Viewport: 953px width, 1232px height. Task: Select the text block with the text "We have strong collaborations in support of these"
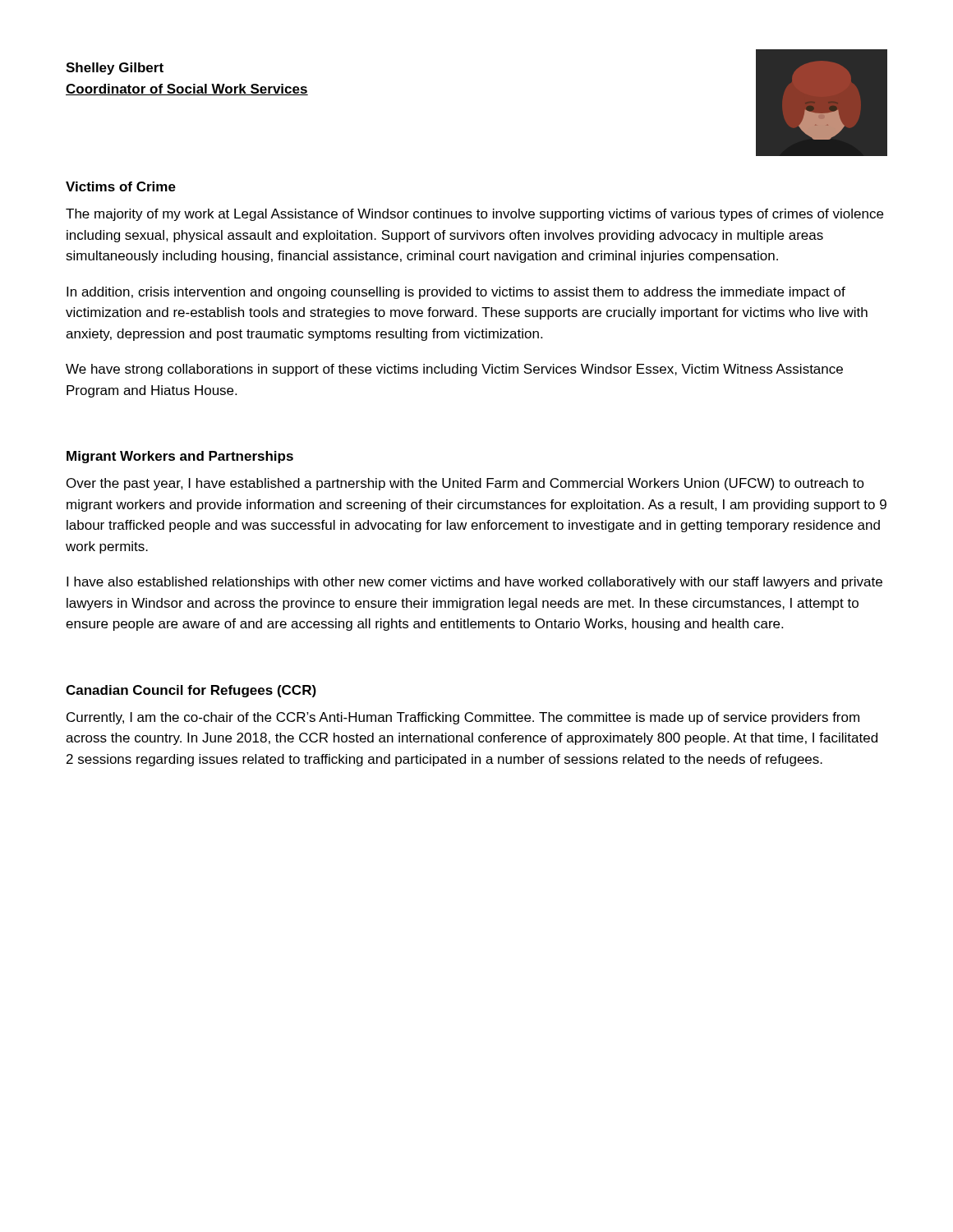455,380
